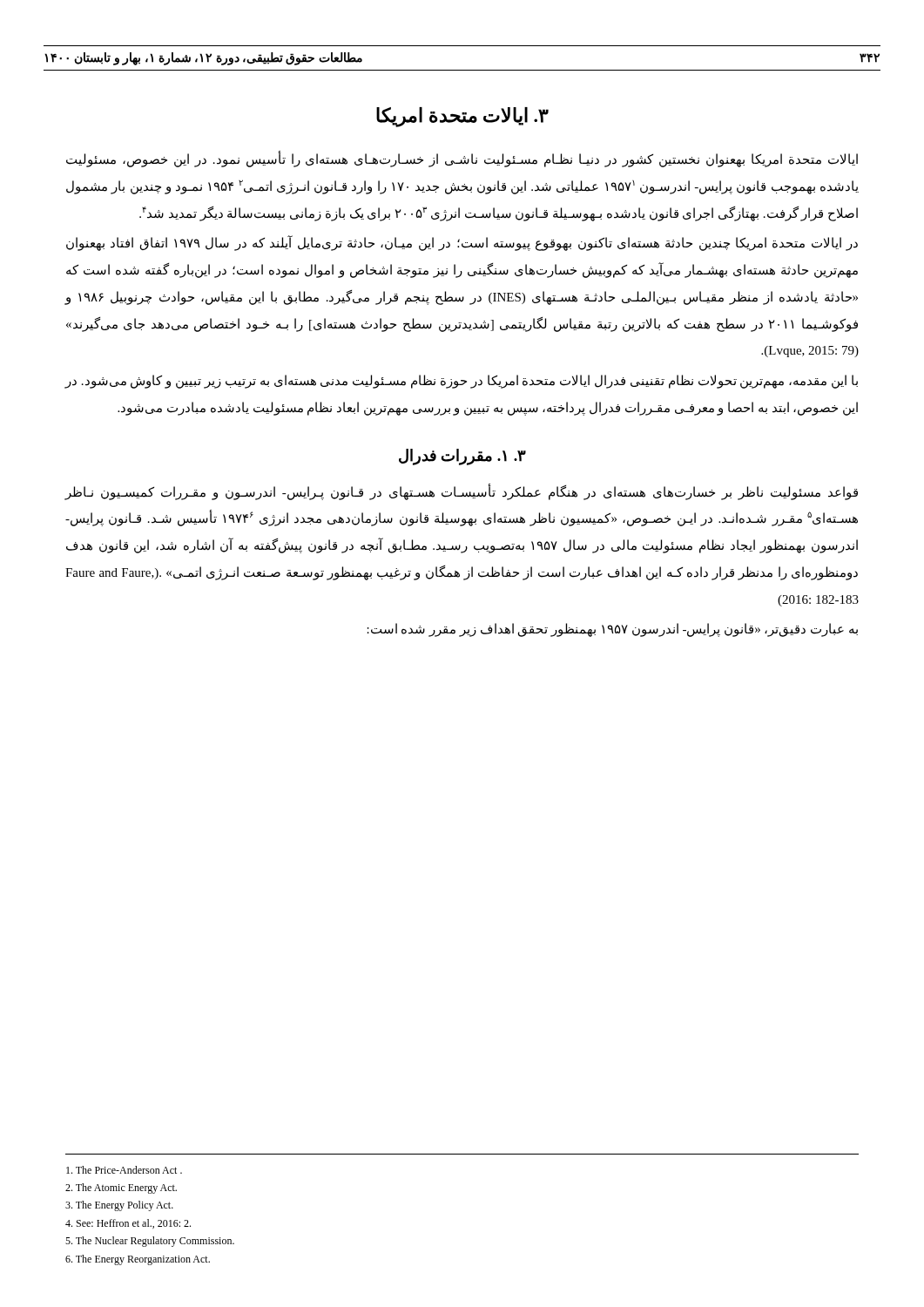Locate the text block containing "با این مقدمه، مهم‌ترین تحولات نظام تقنینی"
This screenshot has width=924, height=1307.
462,394
